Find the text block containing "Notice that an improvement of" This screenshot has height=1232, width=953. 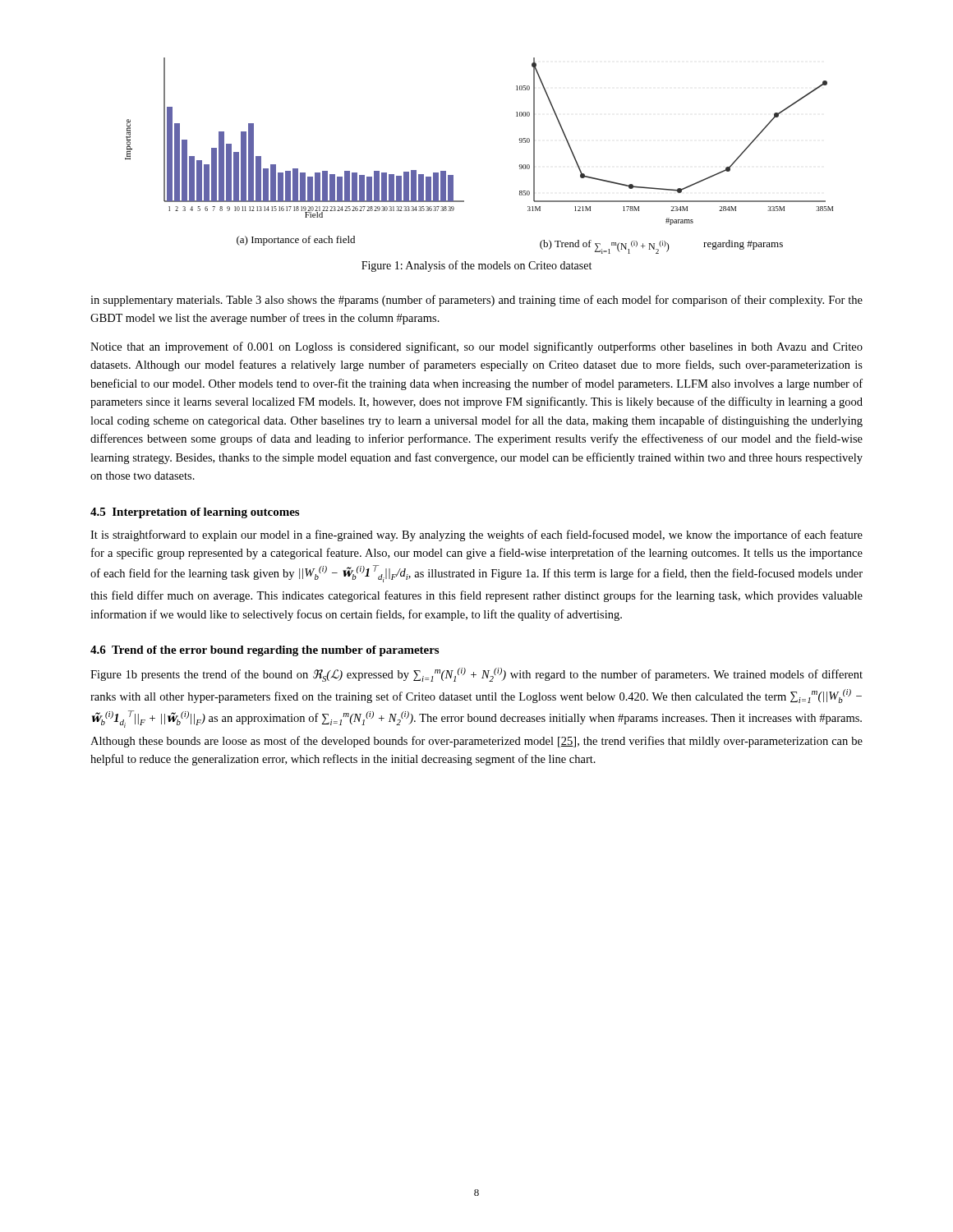tap(476, 411)
